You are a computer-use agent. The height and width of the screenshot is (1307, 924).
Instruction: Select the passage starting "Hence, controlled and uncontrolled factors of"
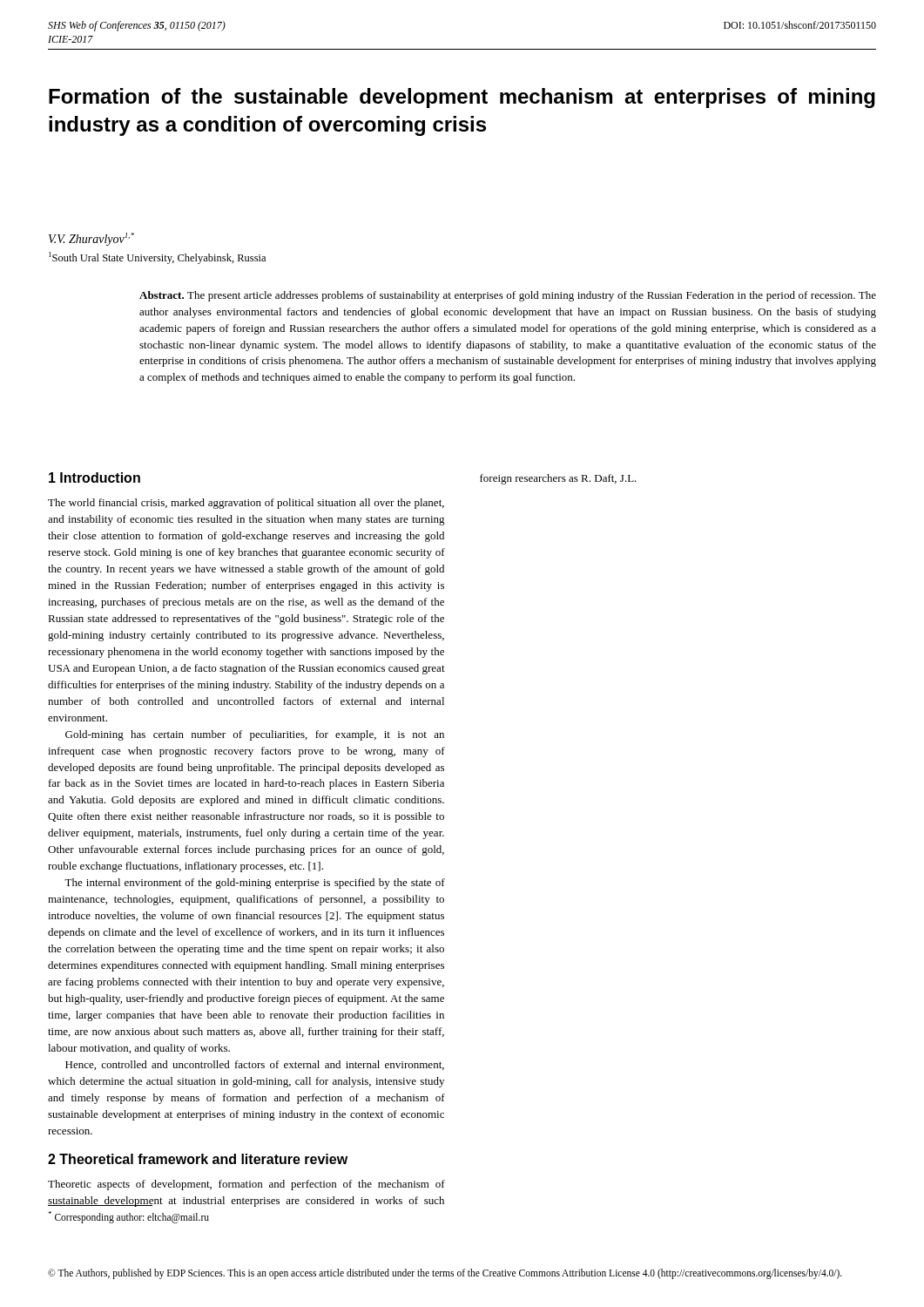246,1098
